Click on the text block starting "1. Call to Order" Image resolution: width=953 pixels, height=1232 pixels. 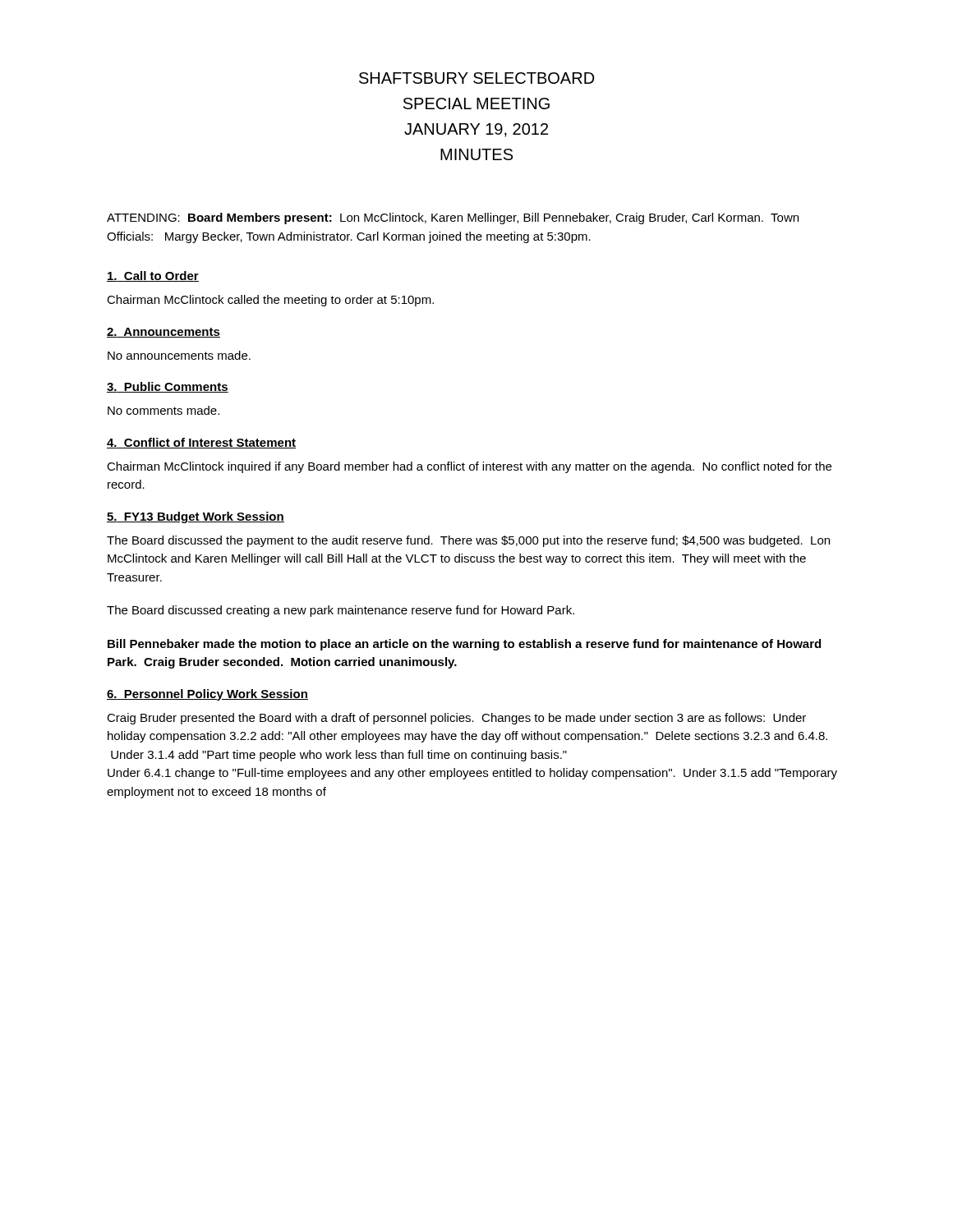click(153, 276)
